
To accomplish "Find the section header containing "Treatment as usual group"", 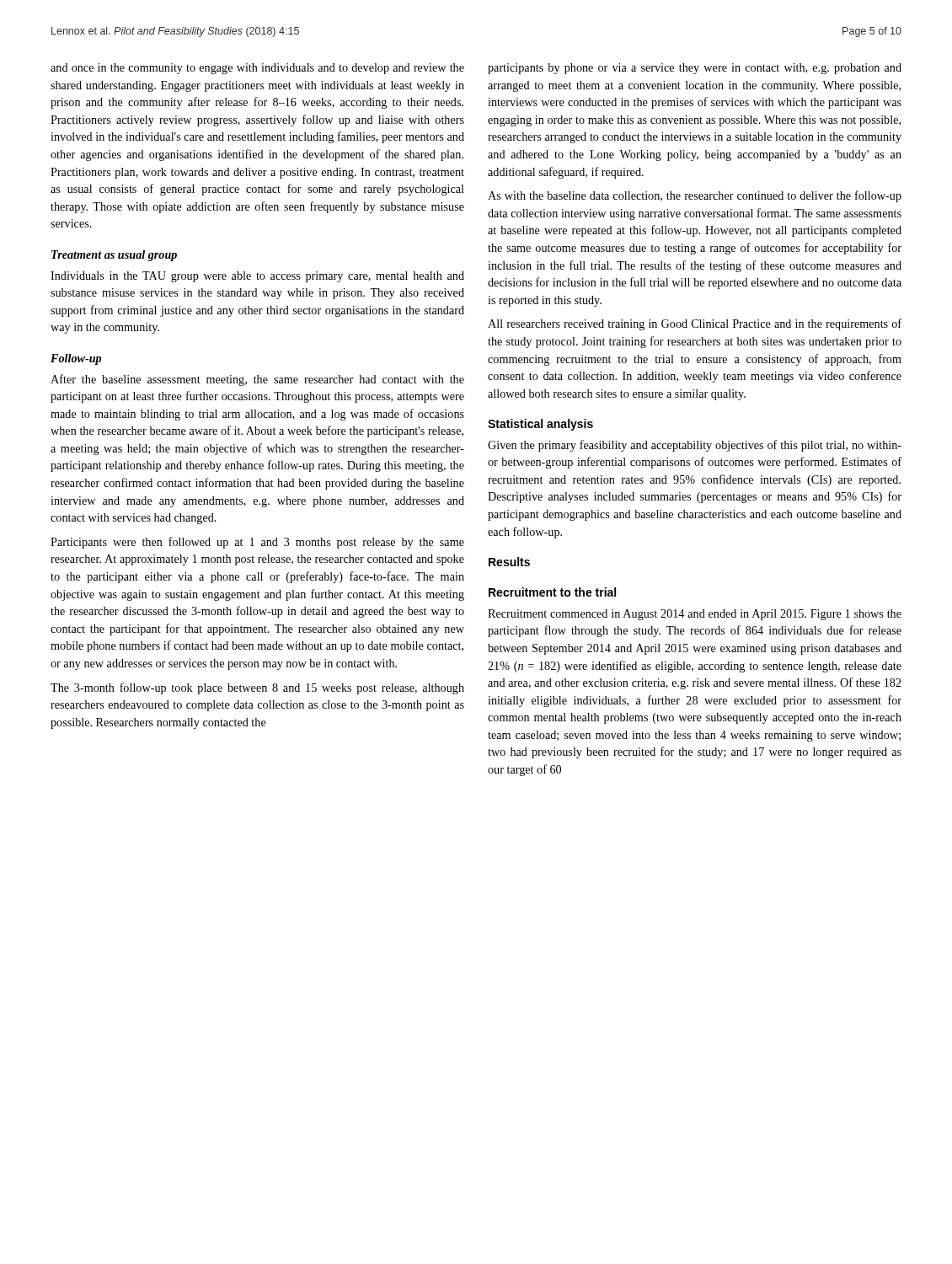I will tap(114, 254).
